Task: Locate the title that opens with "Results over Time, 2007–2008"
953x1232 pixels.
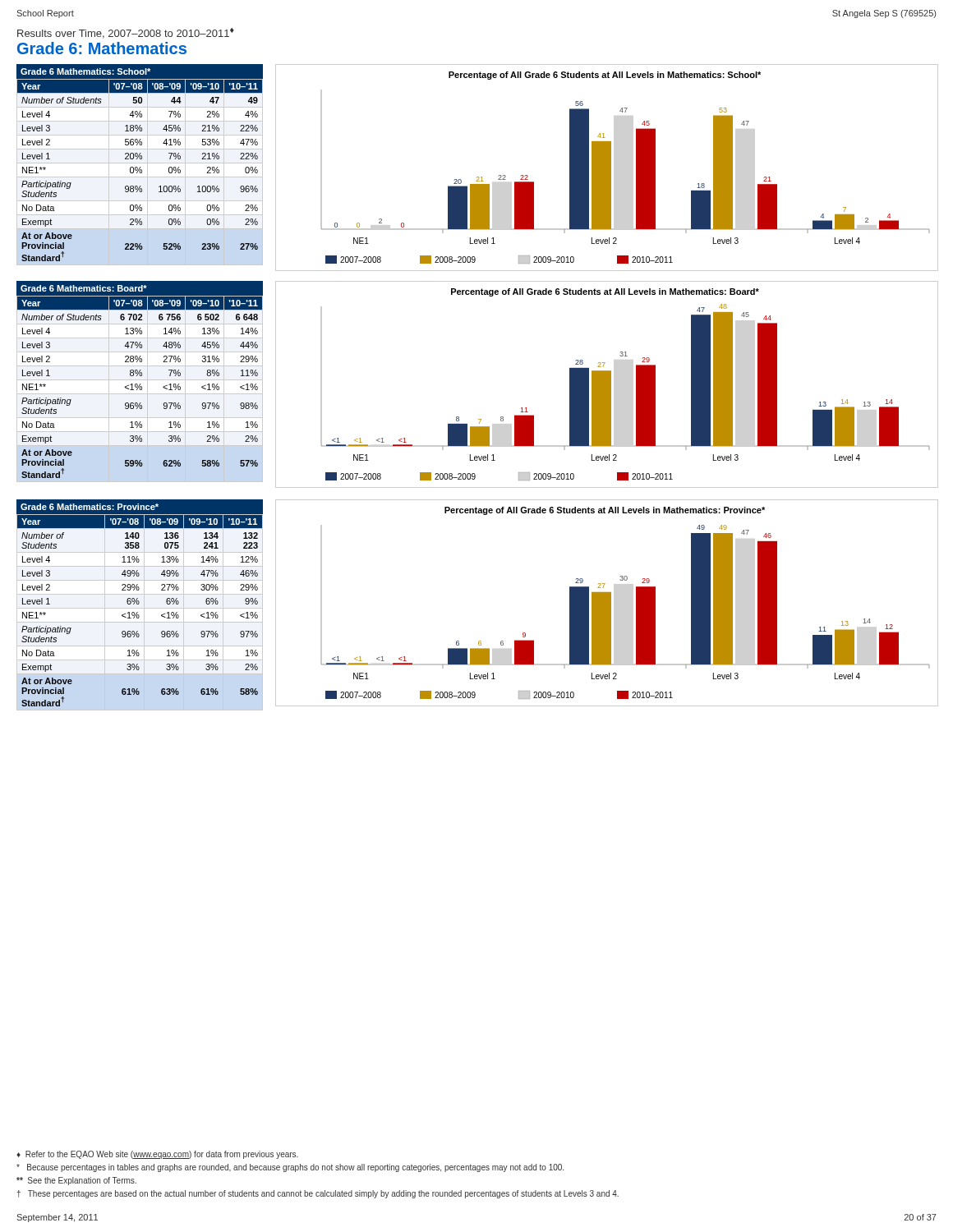Action: pos(125,42)
